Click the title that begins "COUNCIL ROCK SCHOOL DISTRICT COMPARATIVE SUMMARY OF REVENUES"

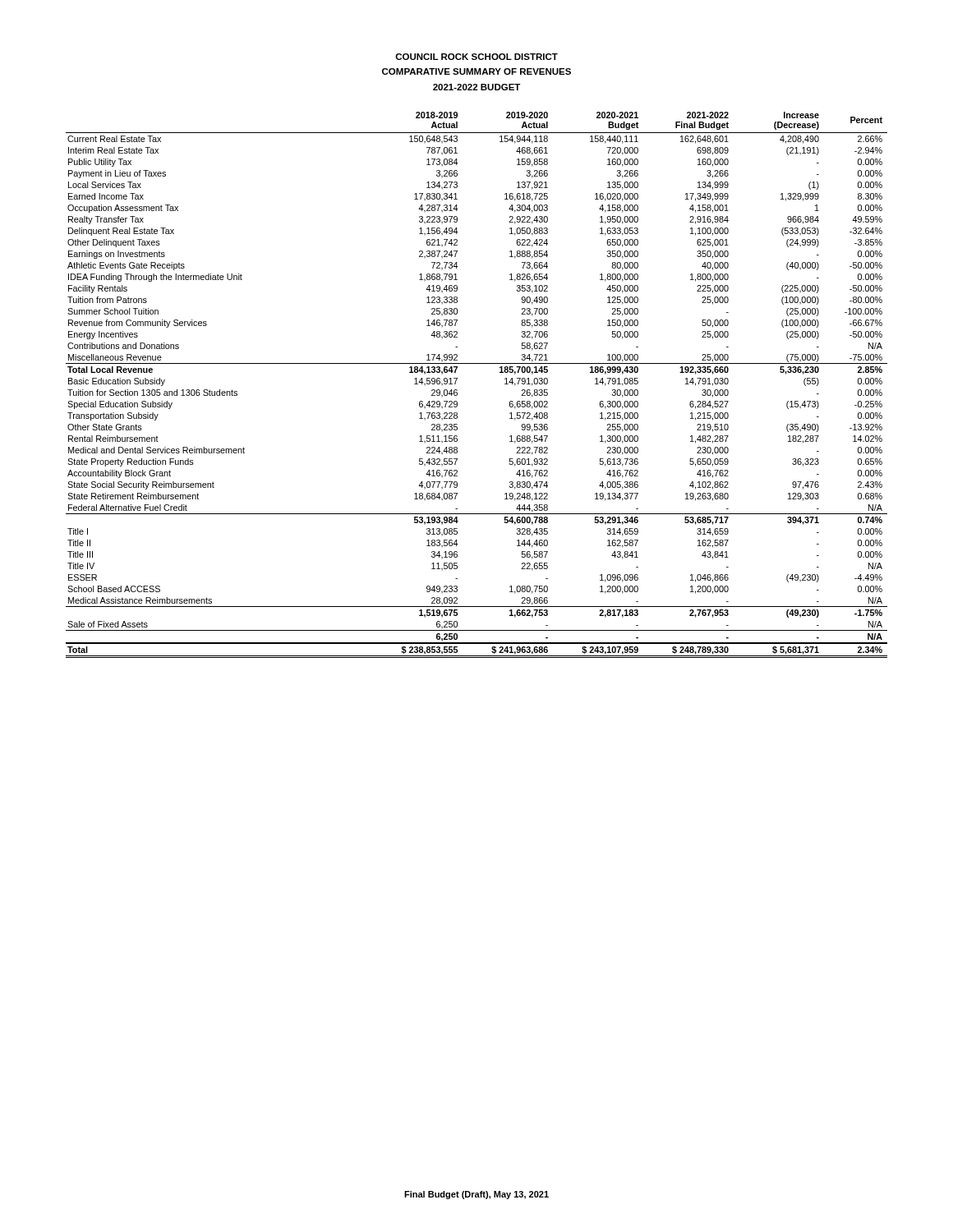(476, 72)
